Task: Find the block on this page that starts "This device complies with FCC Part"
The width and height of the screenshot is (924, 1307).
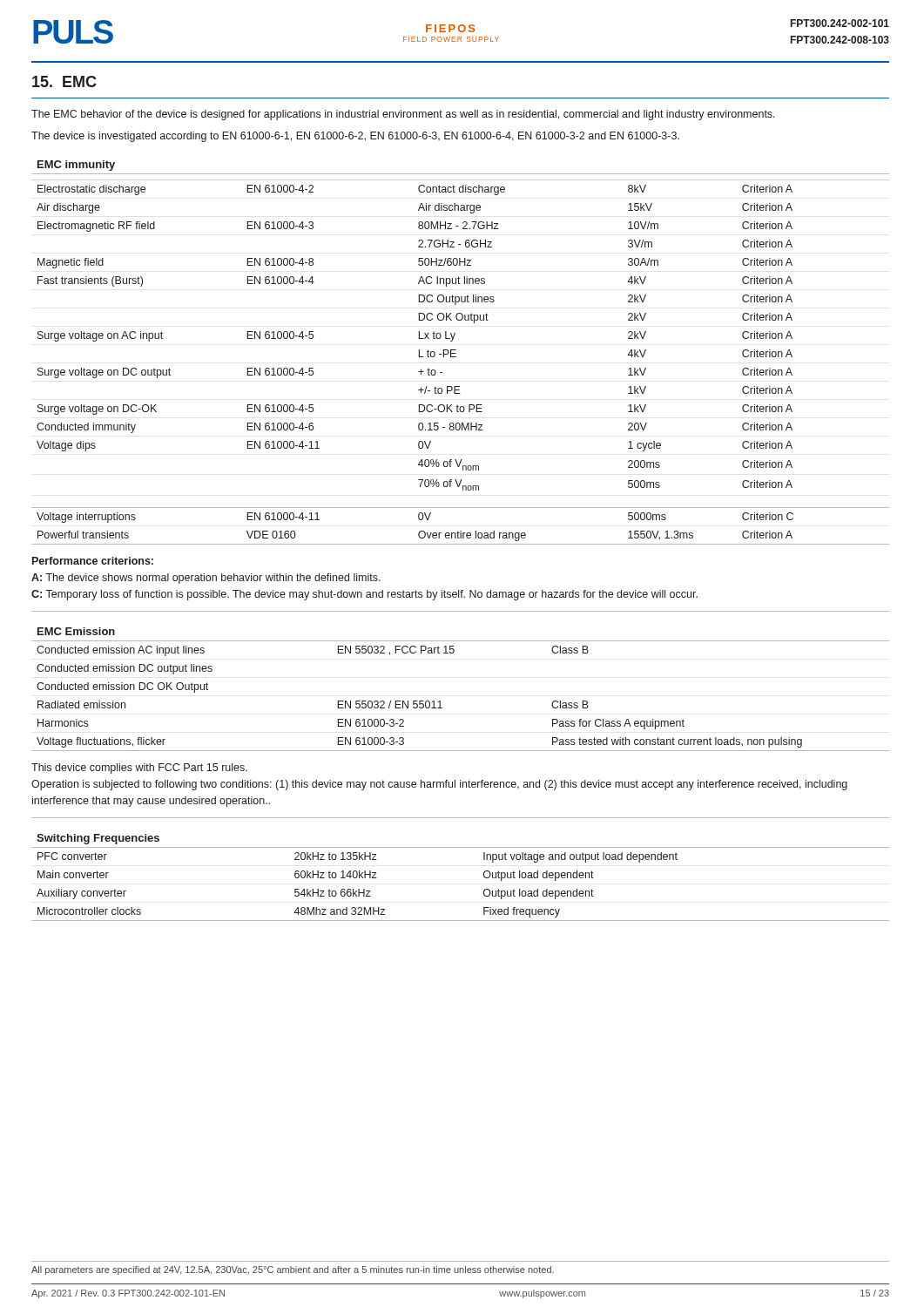Action: pyautogui.click(x=439, y=784)
